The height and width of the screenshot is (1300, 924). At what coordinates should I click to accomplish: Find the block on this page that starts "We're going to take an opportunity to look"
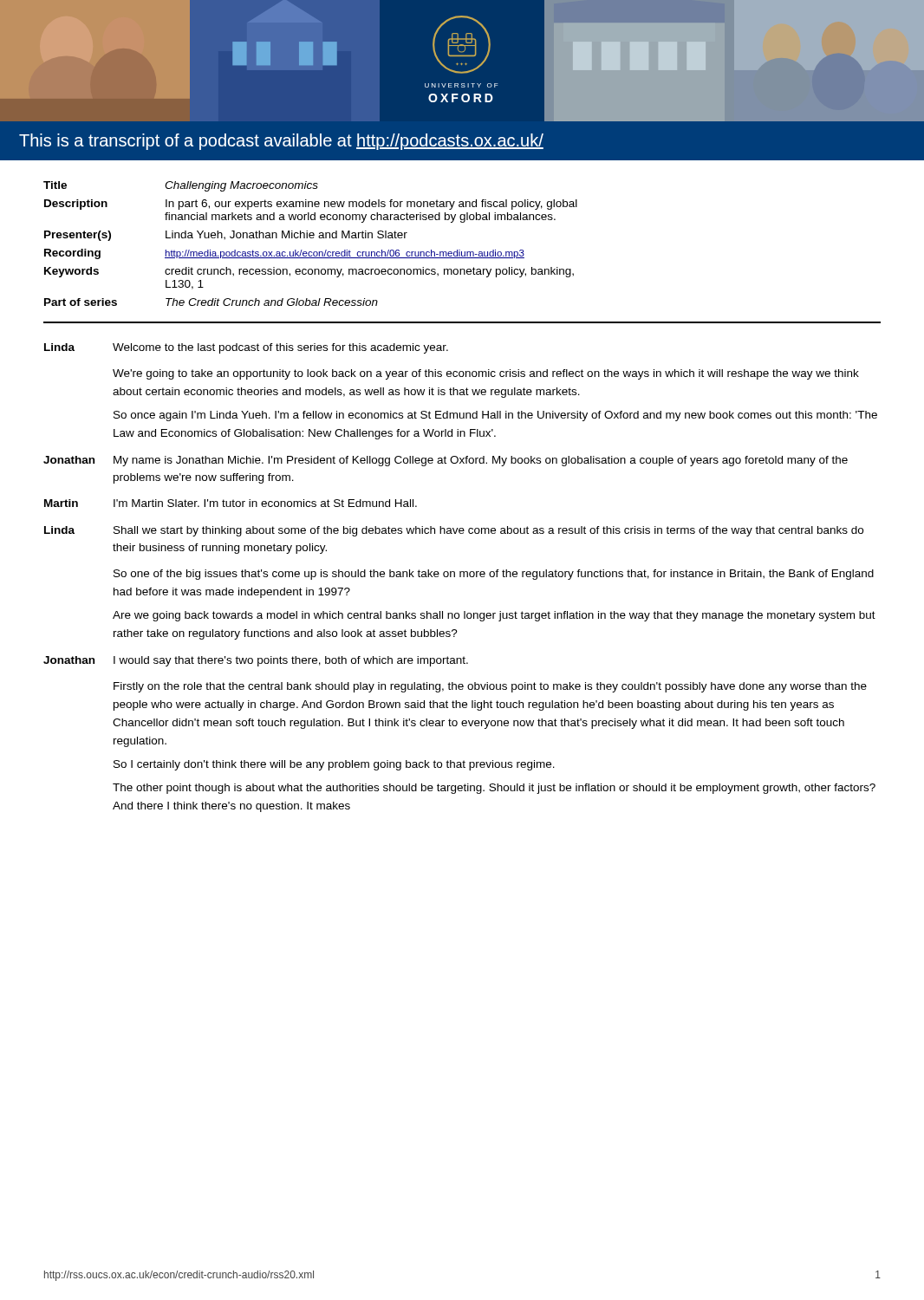tap(486, 382)
